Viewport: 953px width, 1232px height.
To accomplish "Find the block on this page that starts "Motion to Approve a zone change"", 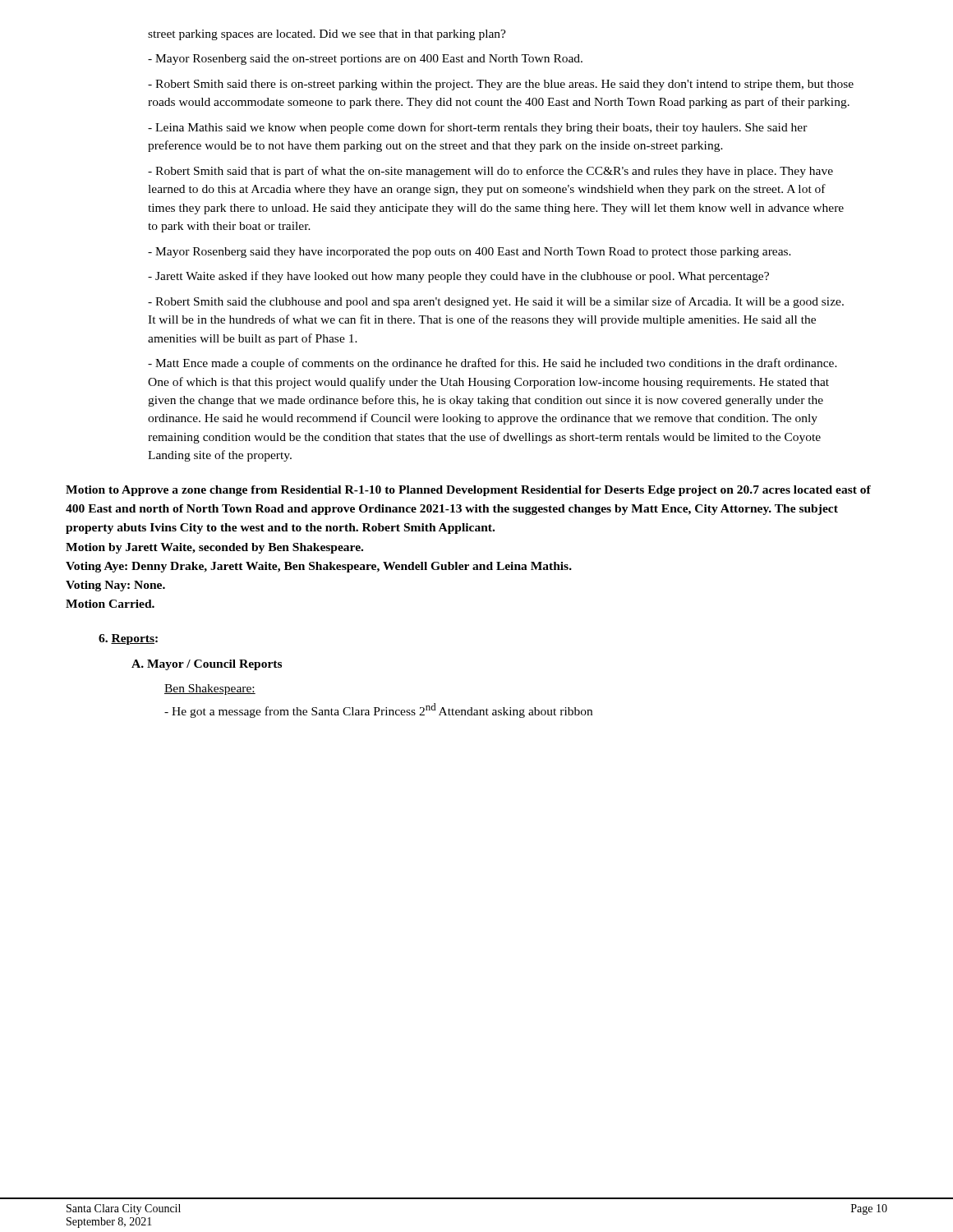I will (468, 491).
